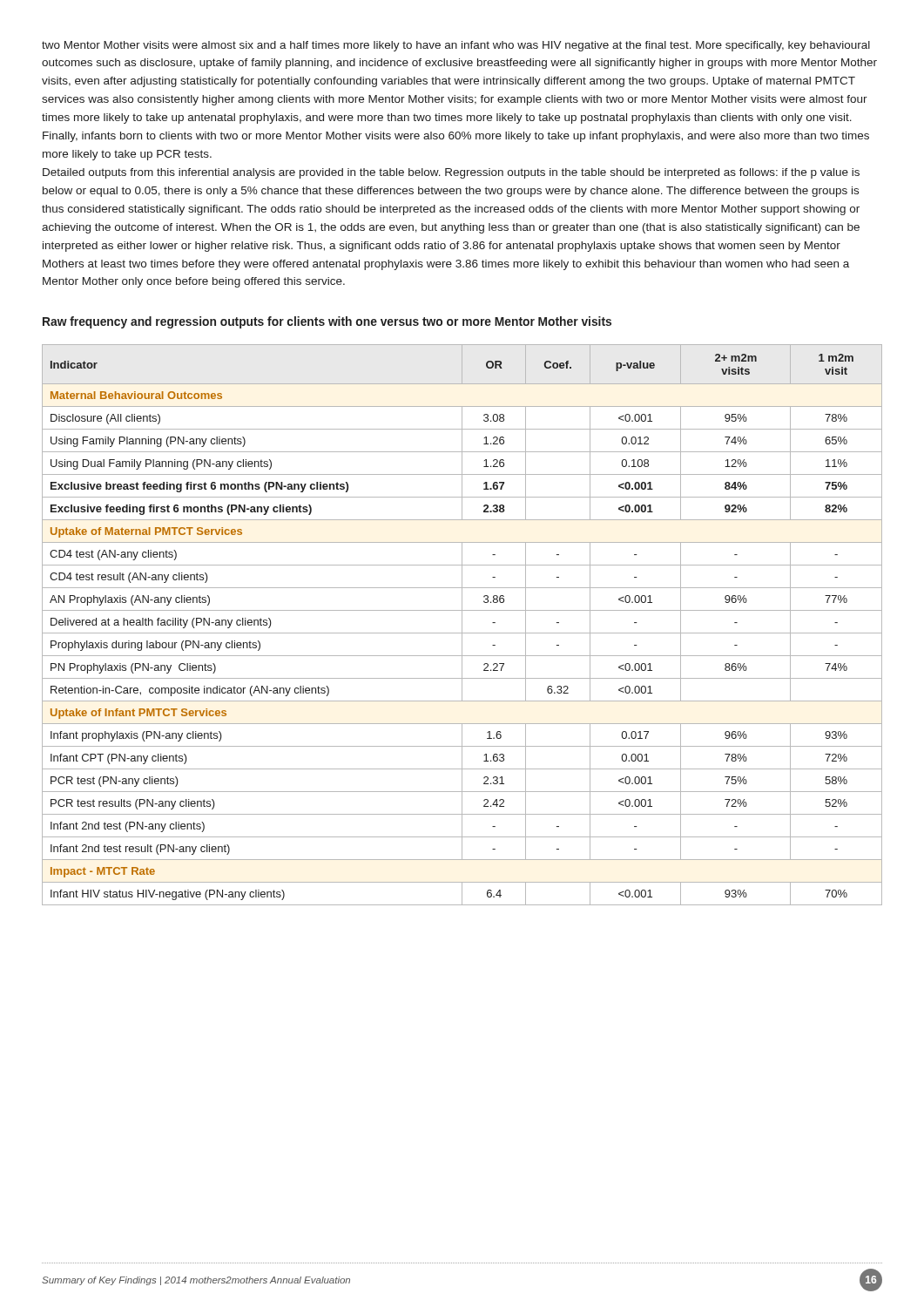This screenshot has height=1307, width=924.
Task: Click on the text block that says "two Mentor Mother visits were"
Action: (462, 164)
